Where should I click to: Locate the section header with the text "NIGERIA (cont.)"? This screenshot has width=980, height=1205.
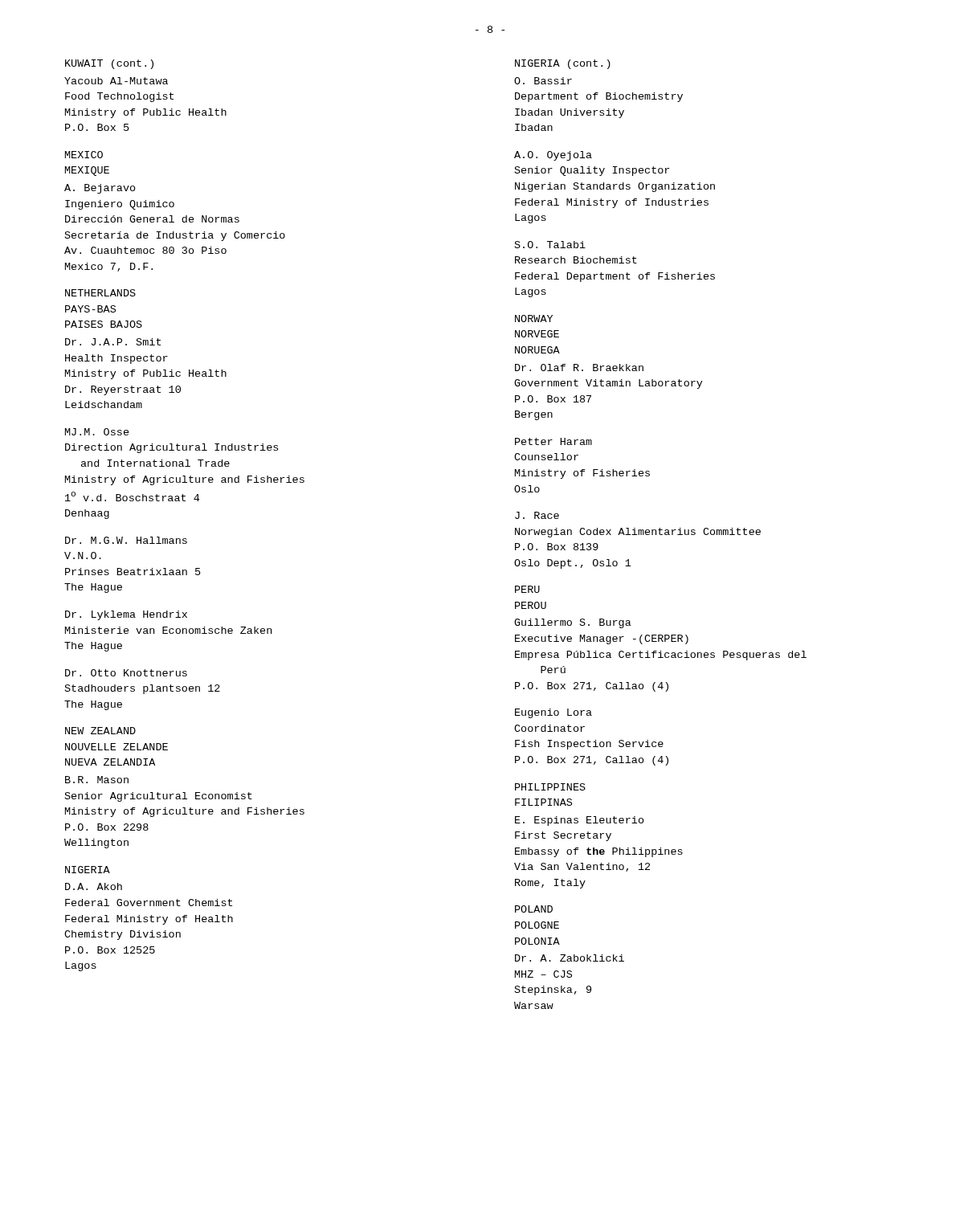coord(563,64)
